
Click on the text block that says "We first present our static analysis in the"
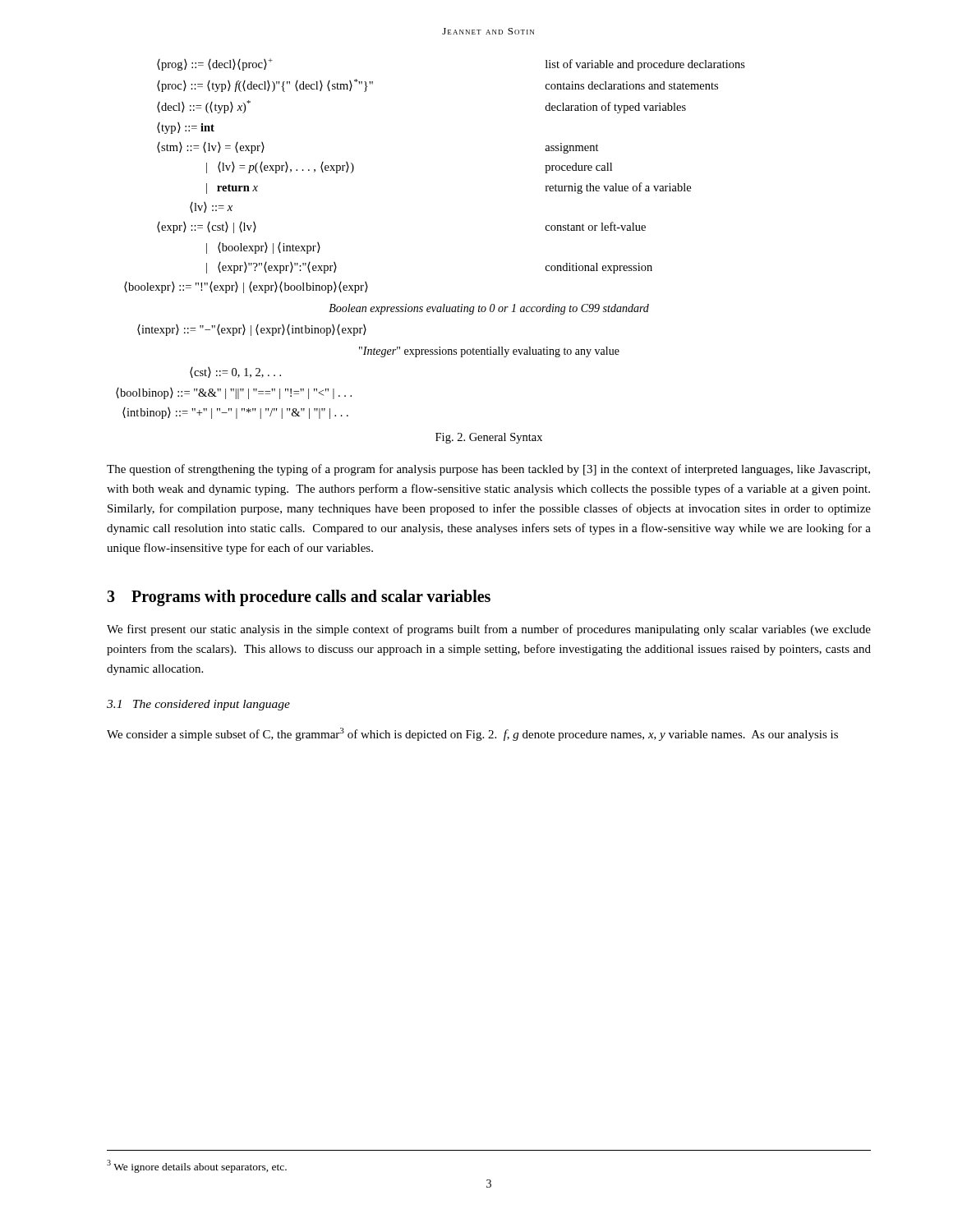489,649
